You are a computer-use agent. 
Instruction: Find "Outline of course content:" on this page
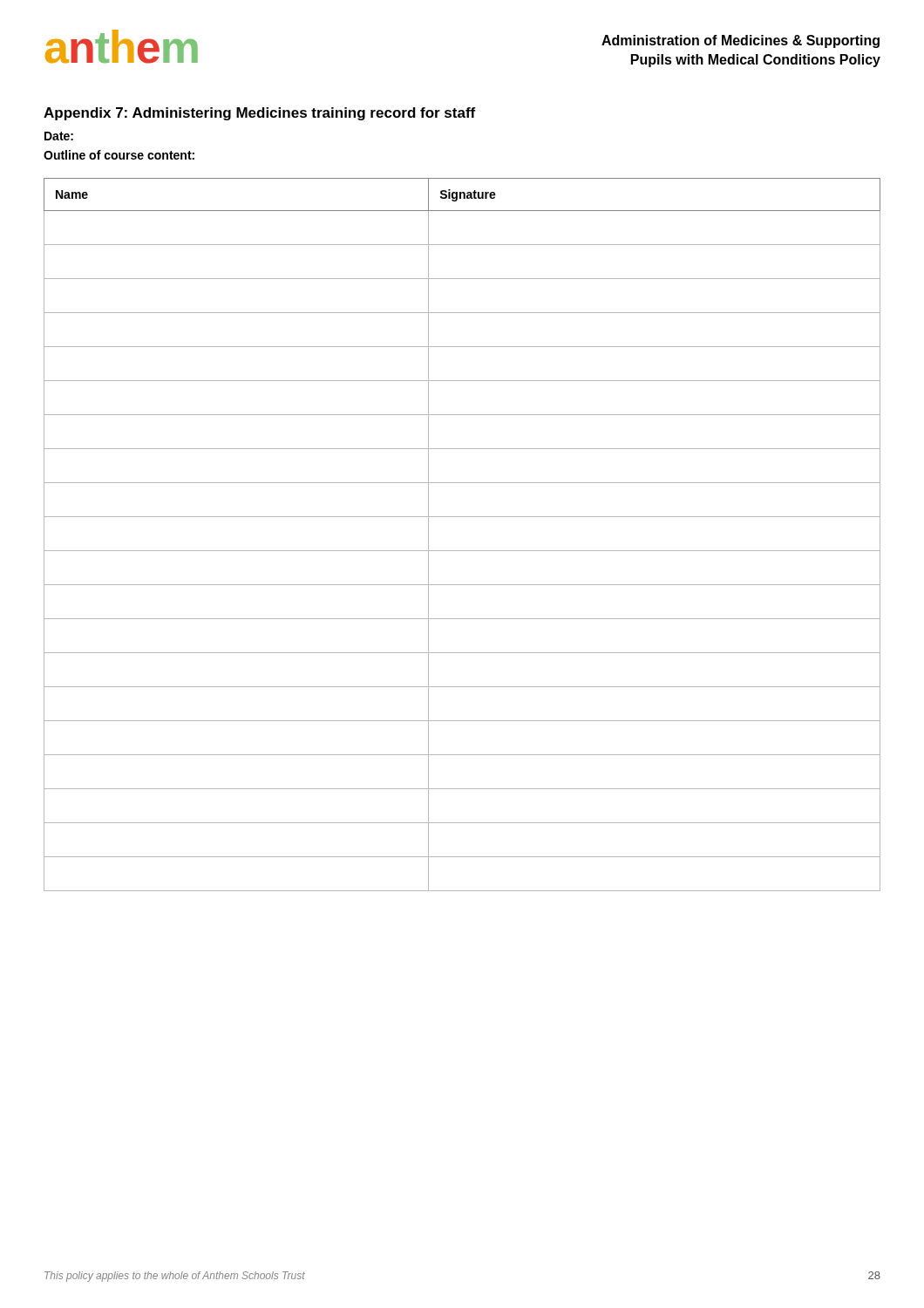[120, 155]
